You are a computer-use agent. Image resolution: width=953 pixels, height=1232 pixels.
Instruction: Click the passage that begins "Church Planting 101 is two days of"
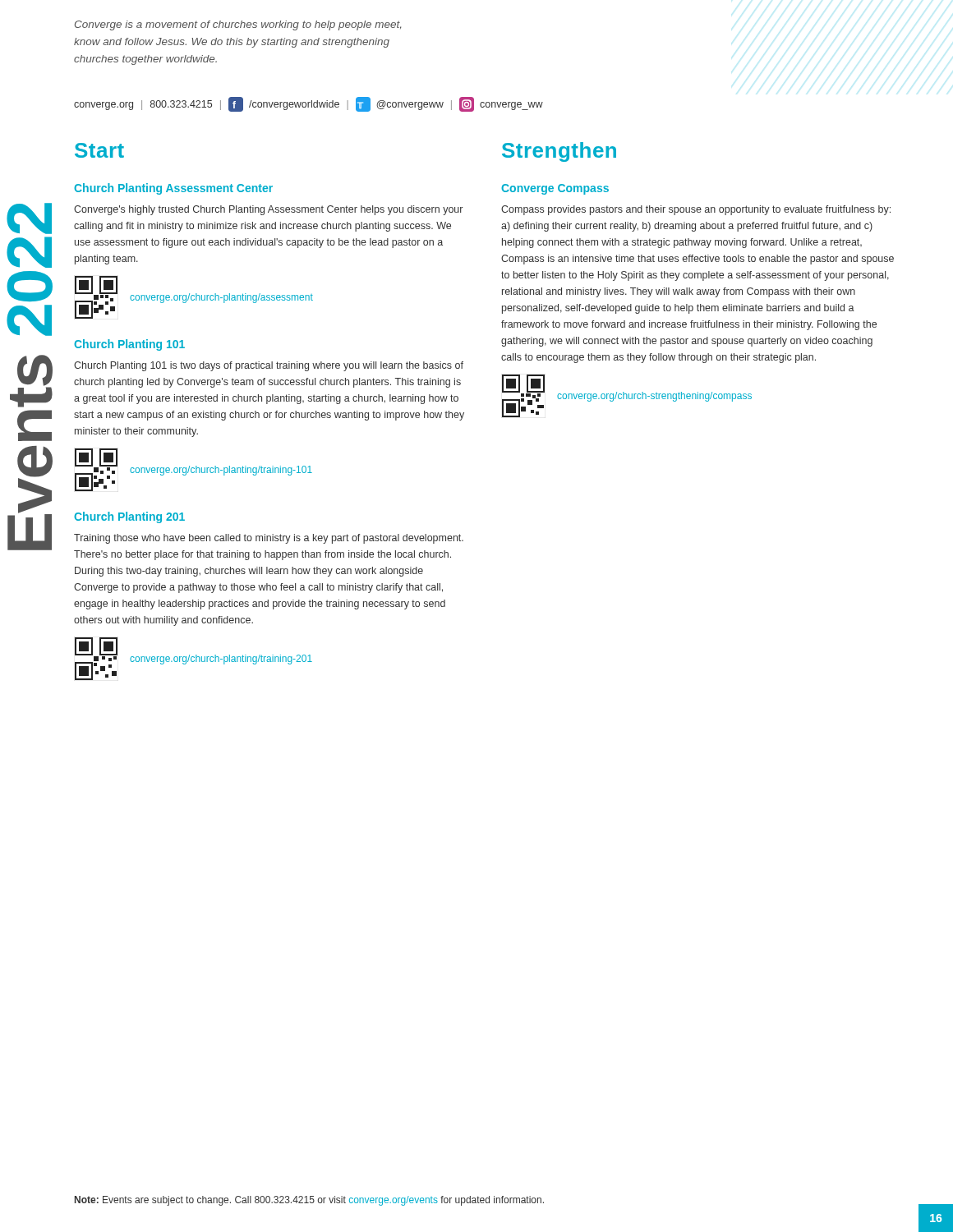click(x=271, y=398)
